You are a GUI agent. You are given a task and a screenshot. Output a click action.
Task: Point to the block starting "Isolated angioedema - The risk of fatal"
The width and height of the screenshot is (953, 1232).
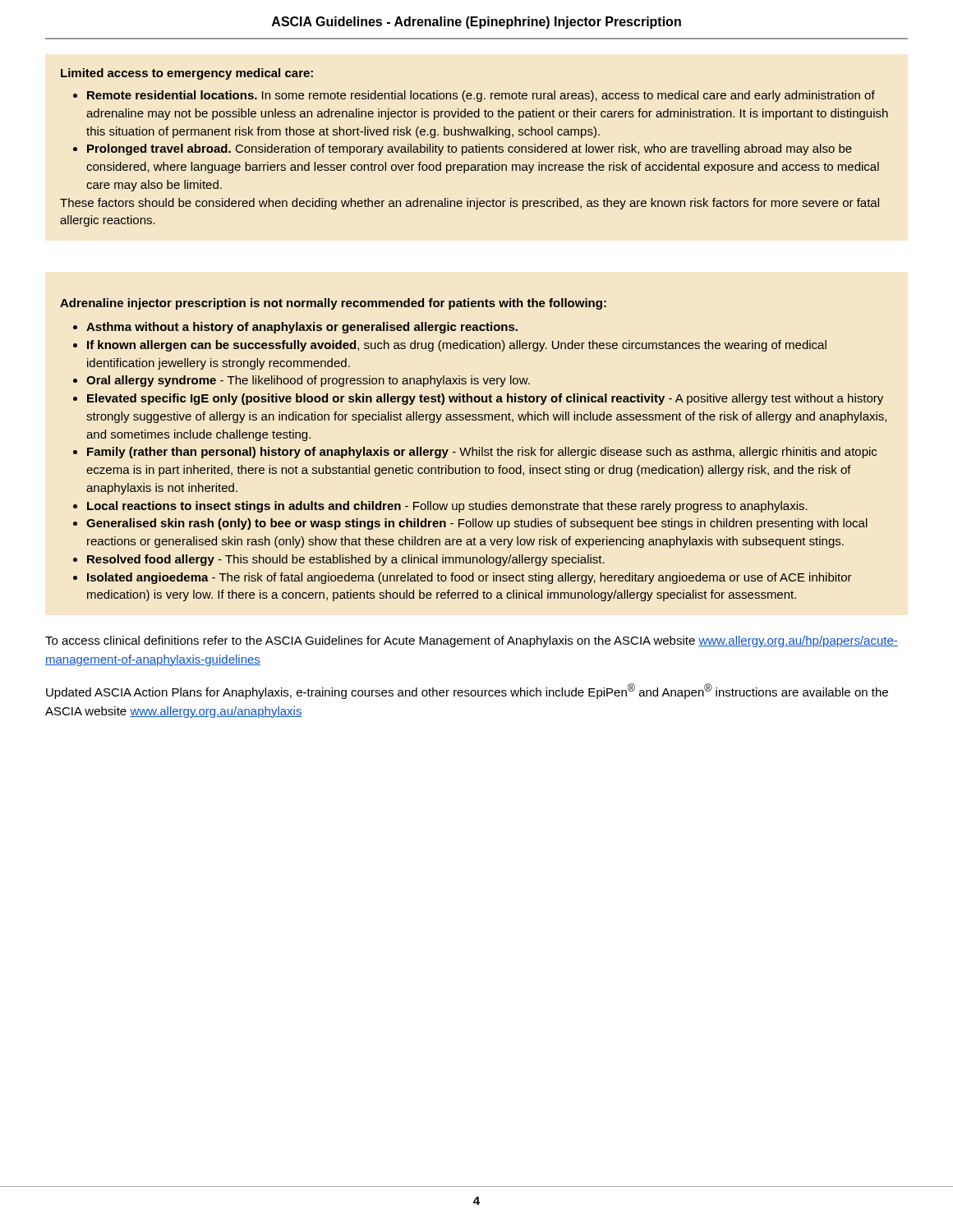tap(481, 586)
